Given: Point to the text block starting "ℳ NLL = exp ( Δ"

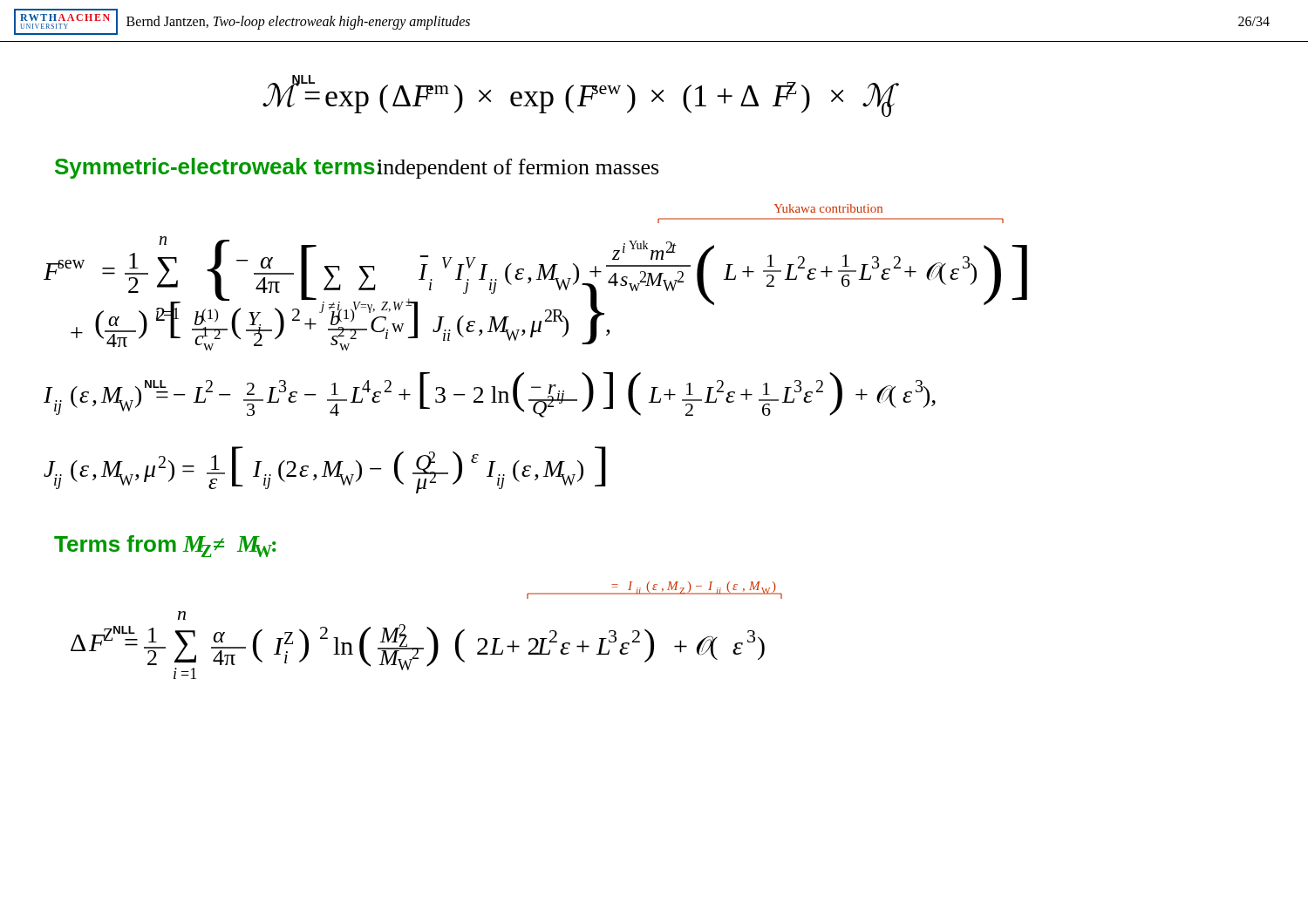Looking at the screenshot, I should tap(654, 92).
